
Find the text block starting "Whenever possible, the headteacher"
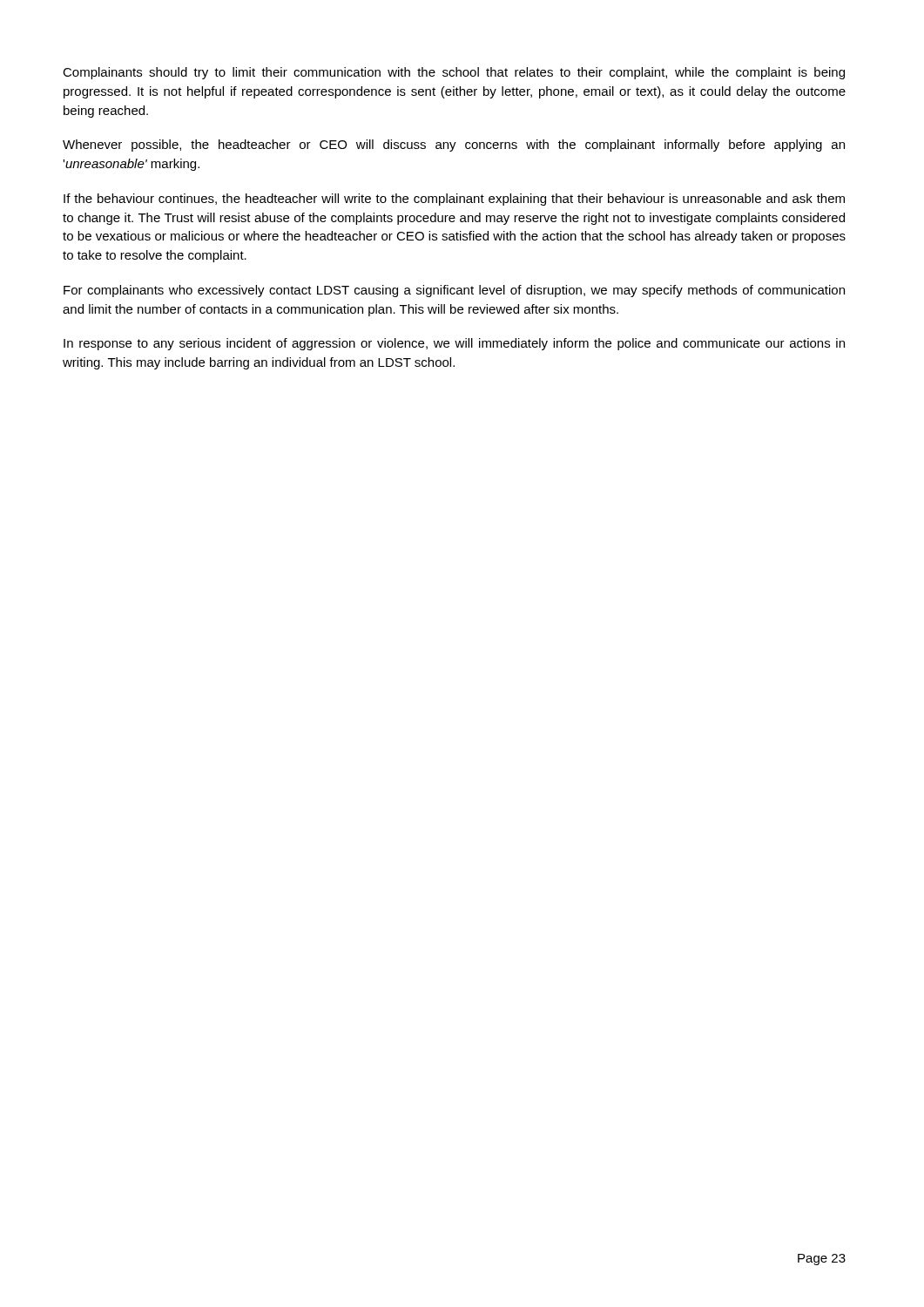click(x=454, y=154)
